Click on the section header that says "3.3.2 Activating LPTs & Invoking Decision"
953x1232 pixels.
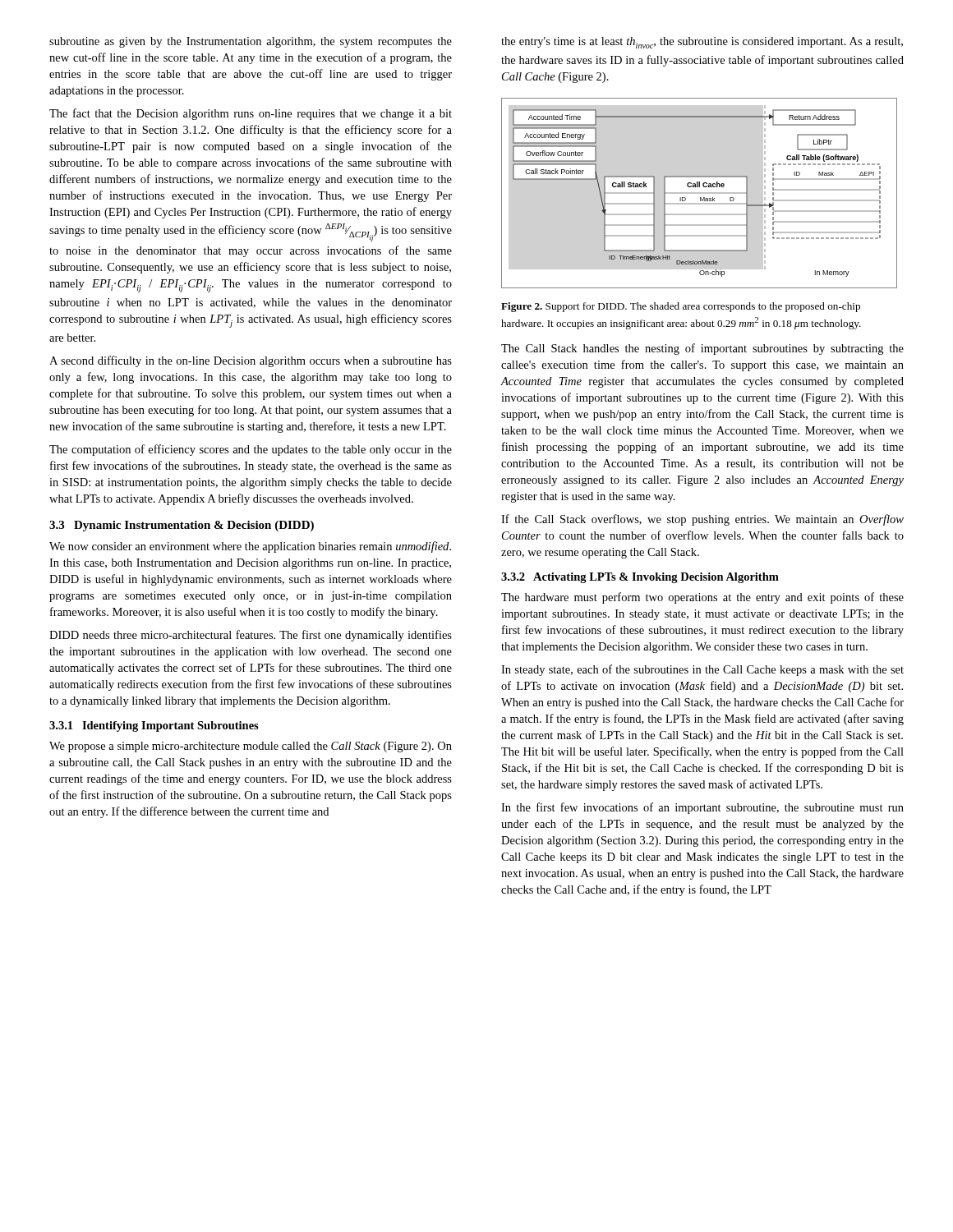click(x=640, y=576)
